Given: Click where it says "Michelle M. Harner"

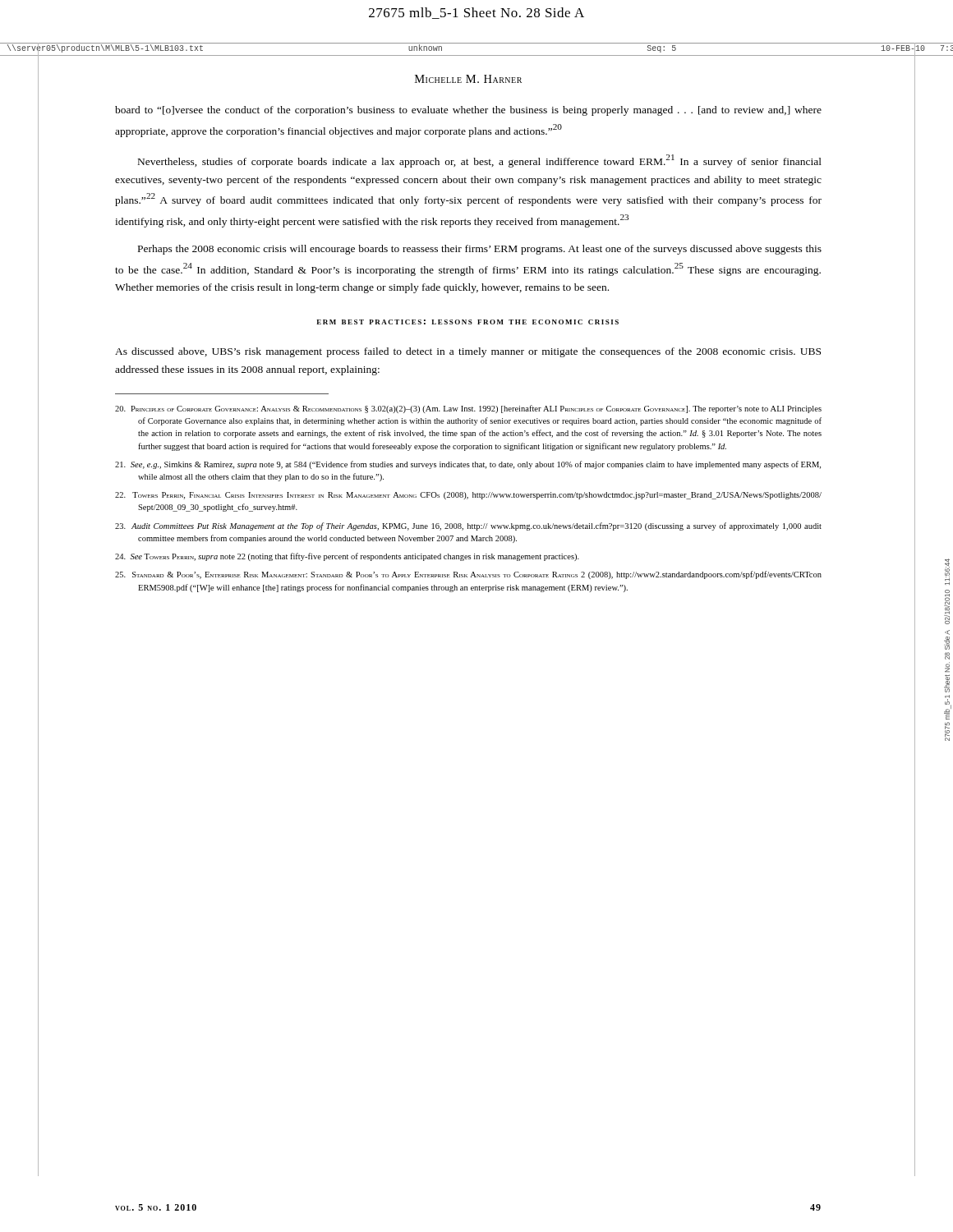Looking at the screenshot, I should 468,79.
